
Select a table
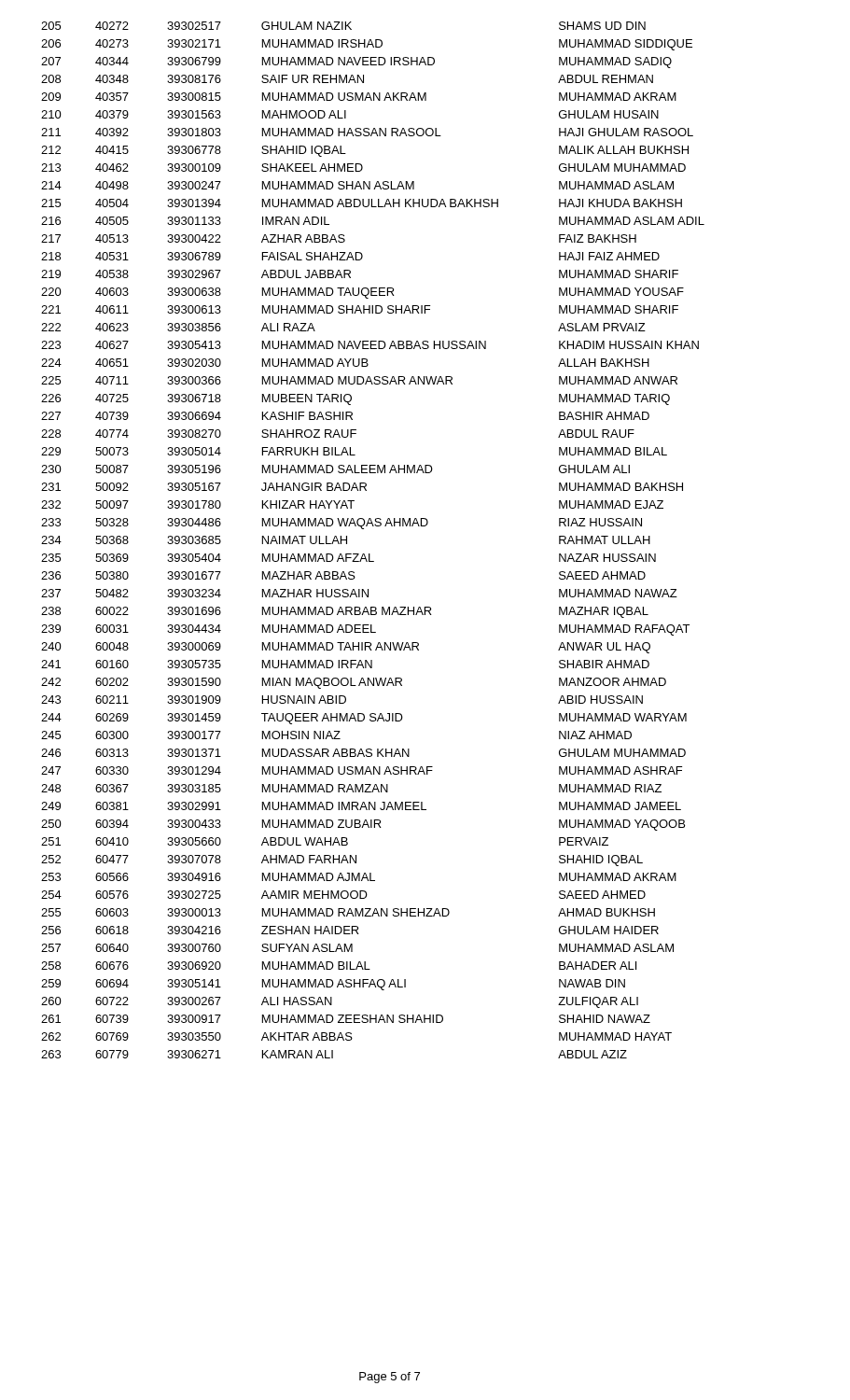(x=425, y=540)
